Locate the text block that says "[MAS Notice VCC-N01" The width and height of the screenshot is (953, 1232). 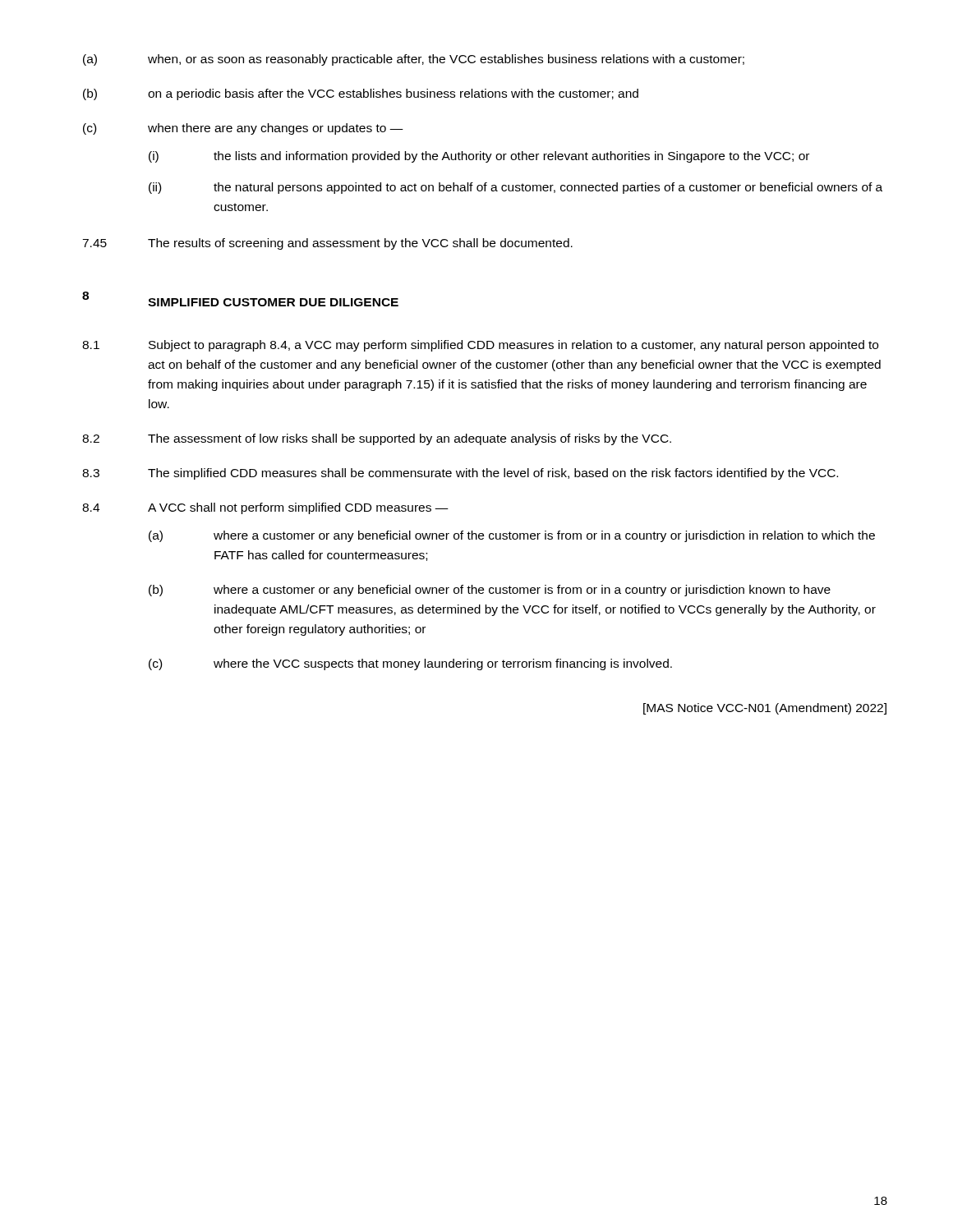pyautogui.click(x=765, y=708)
